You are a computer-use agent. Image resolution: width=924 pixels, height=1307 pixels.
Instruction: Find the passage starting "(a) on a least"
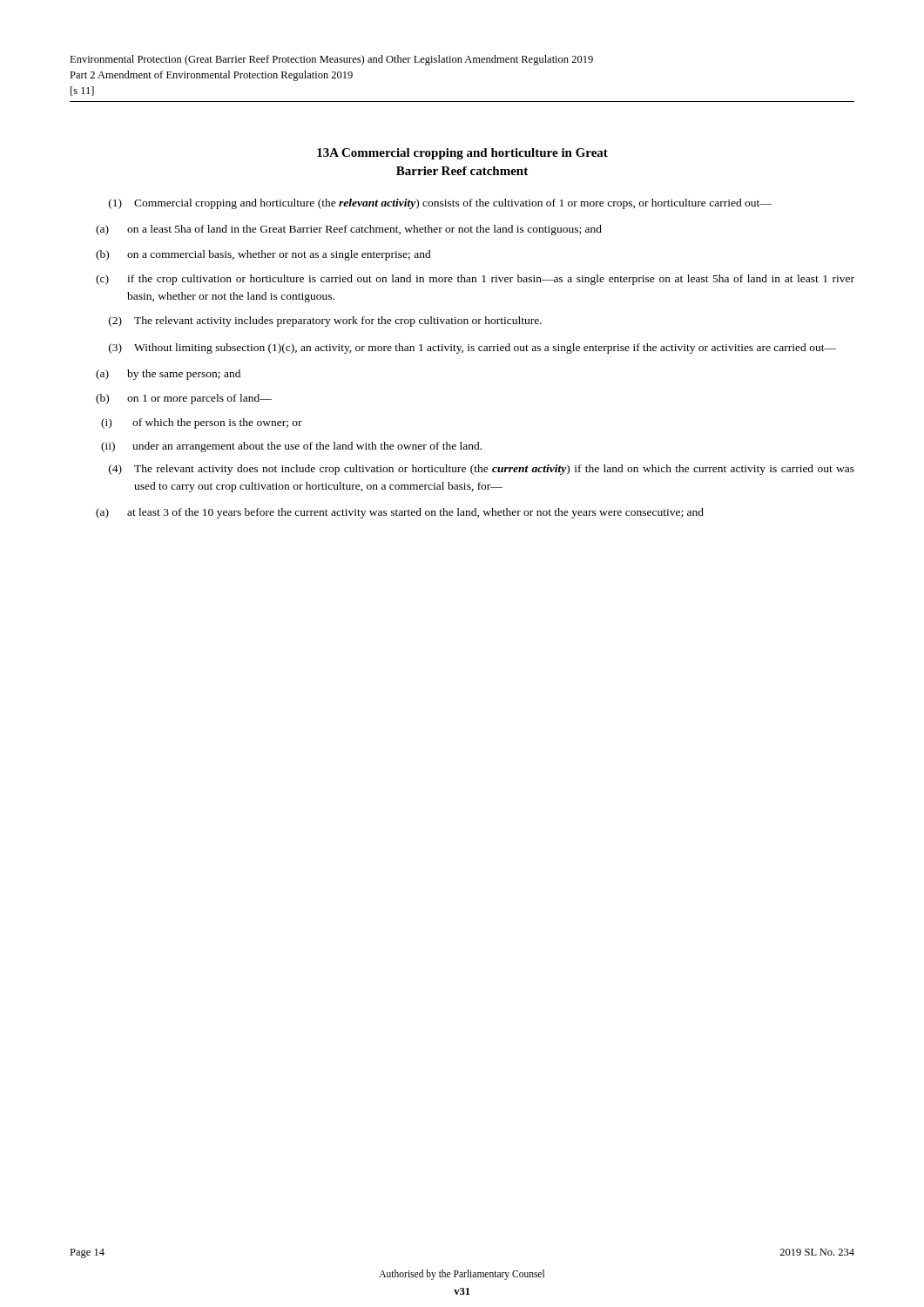tap(475, 229)
